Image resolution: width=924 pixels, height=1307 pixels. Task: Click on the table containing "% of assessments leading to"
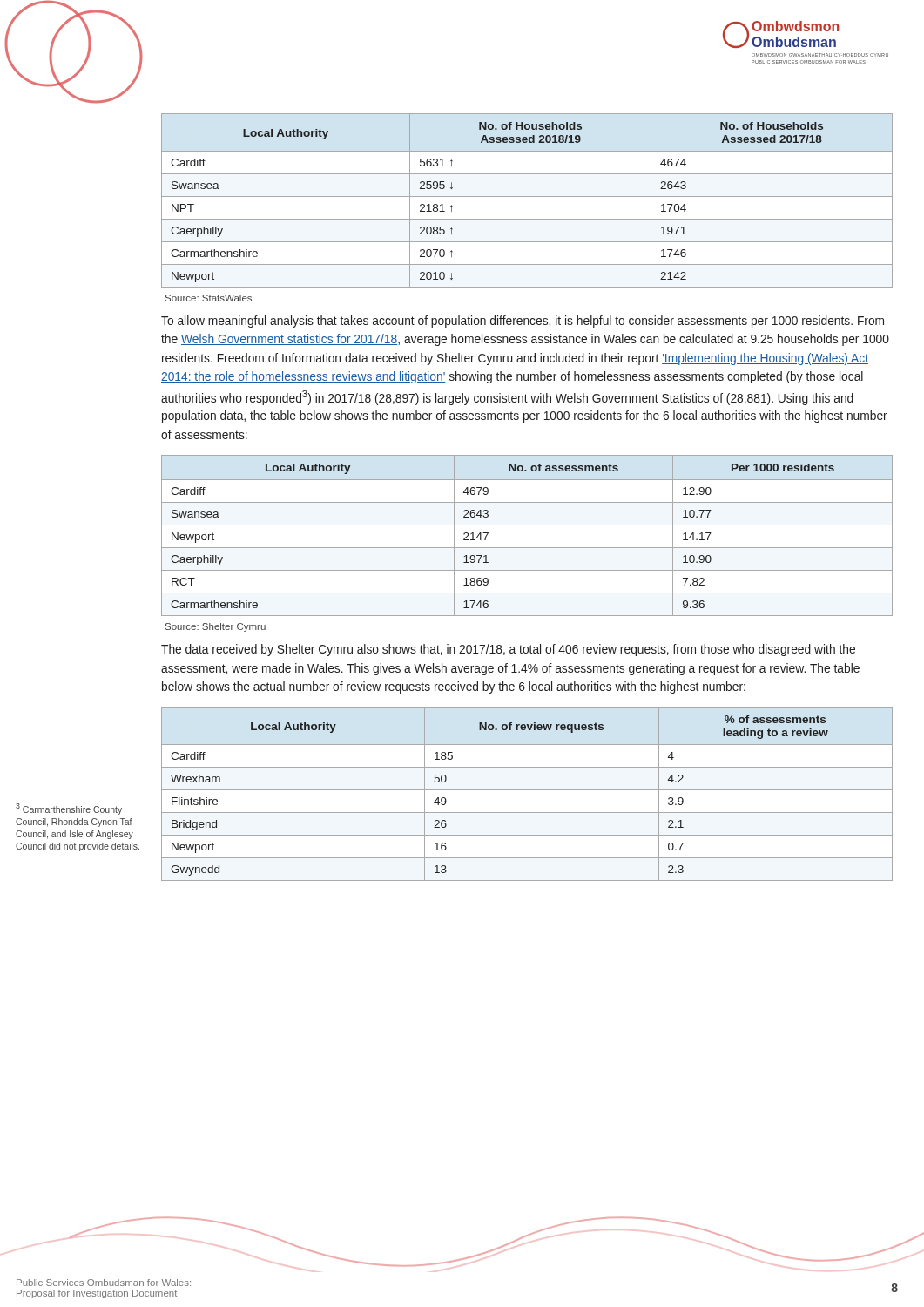tap(527, 794)
